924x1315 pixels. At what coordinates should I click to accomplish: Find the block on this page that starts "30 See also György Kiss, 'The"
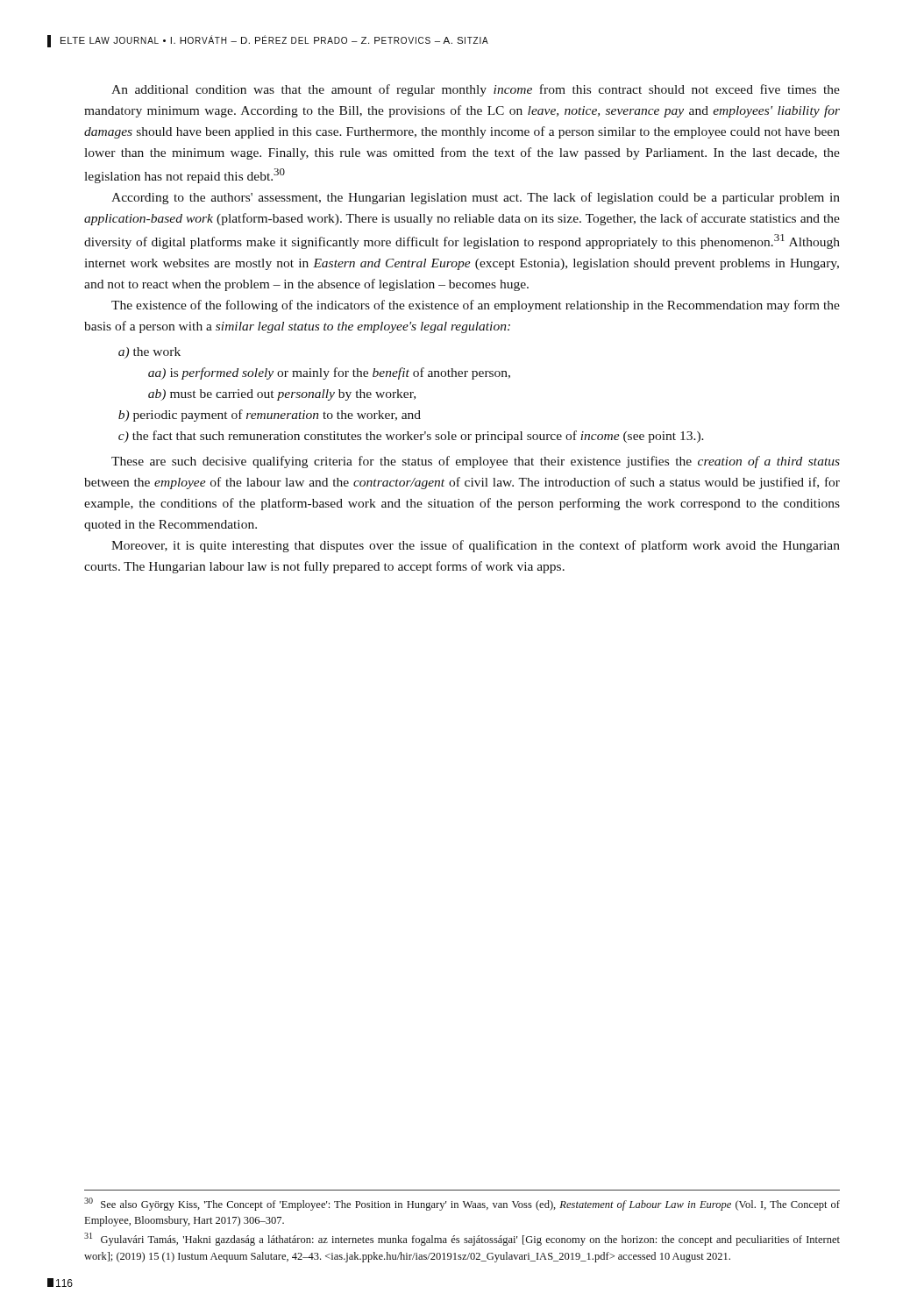pyautogui.click(x=462, y=1211)
